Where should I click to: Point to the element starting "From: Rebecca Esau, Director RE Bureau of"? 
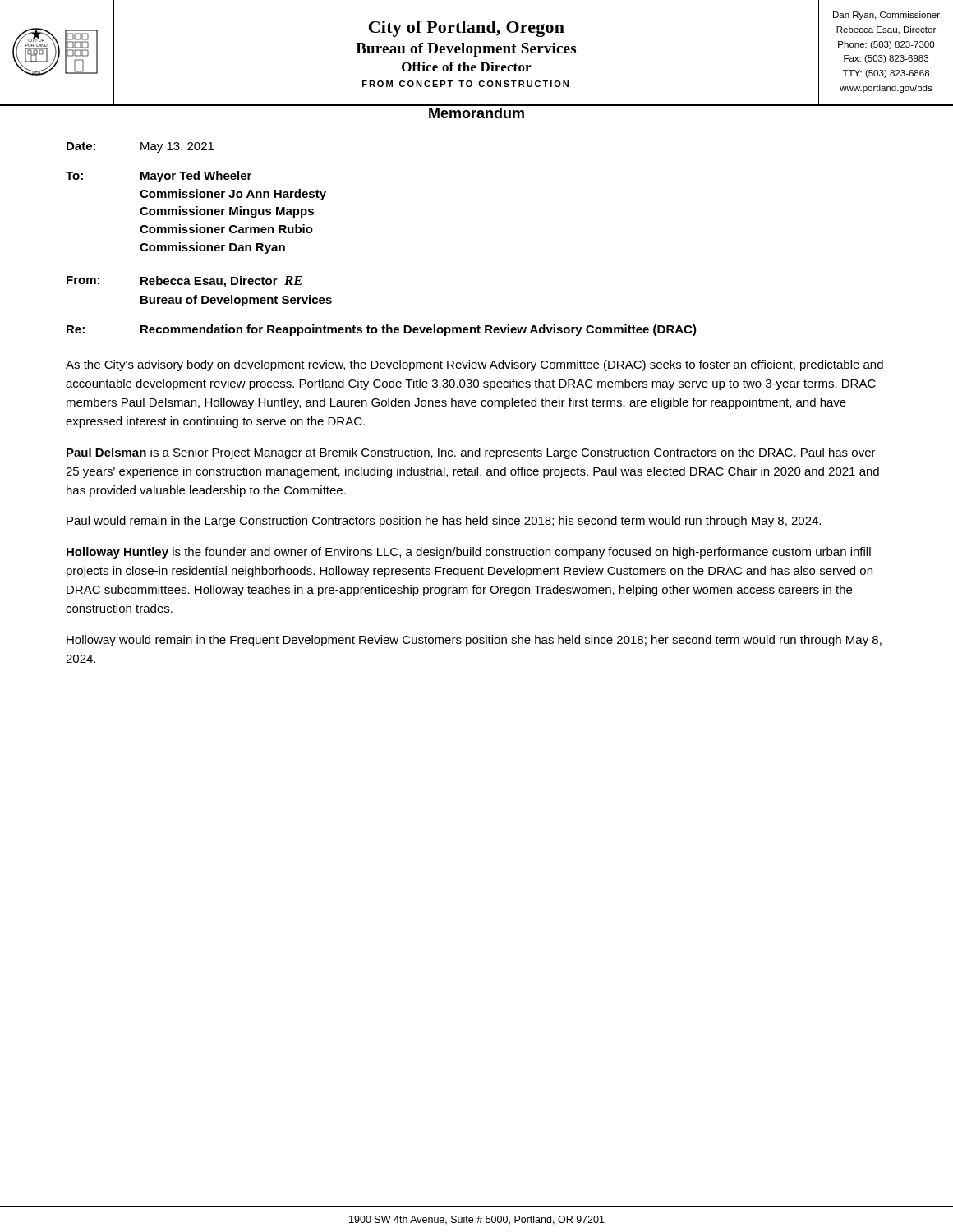[x=199, y=290]
